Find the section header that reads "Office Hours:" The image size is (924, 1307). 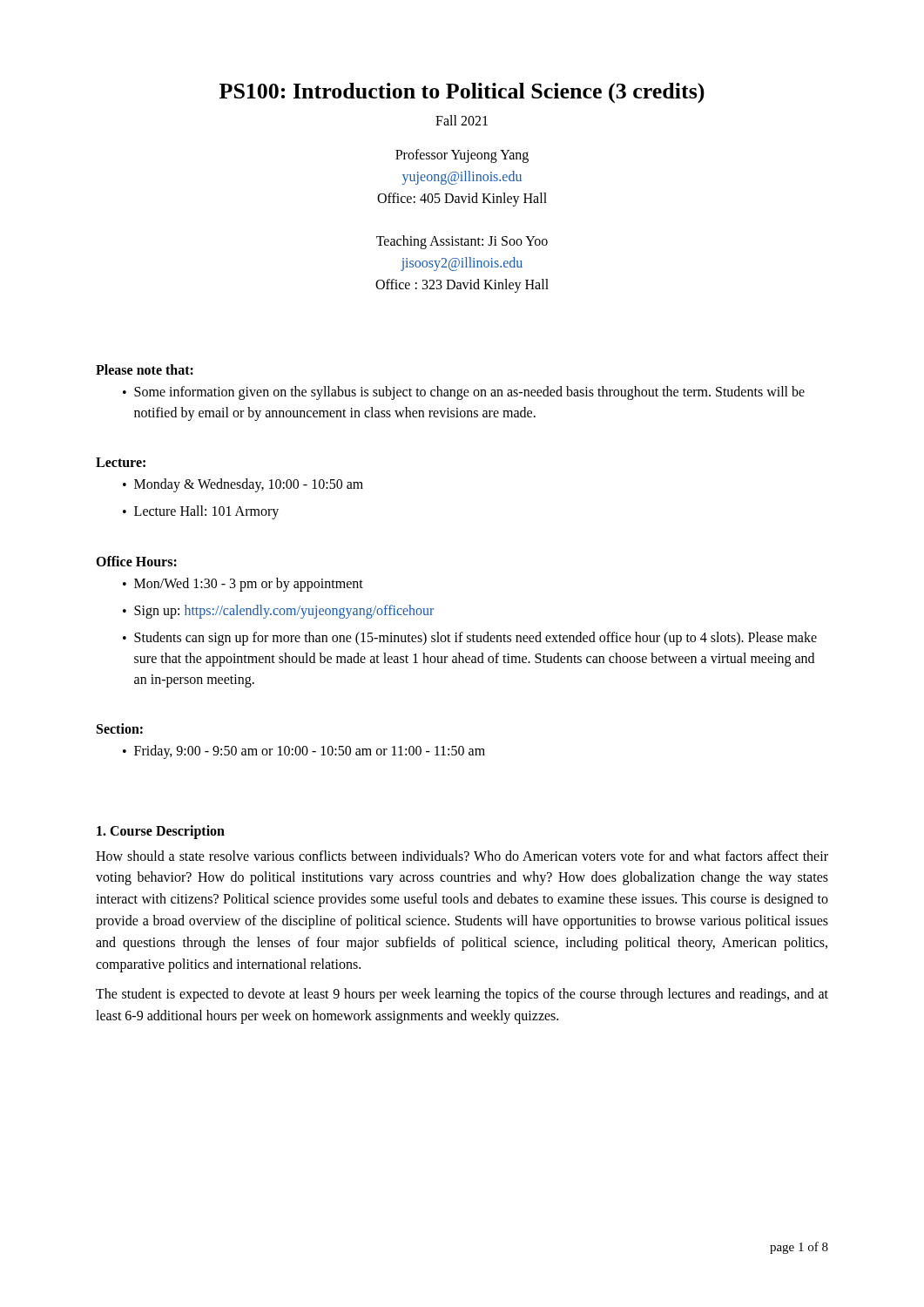(137, 561)
